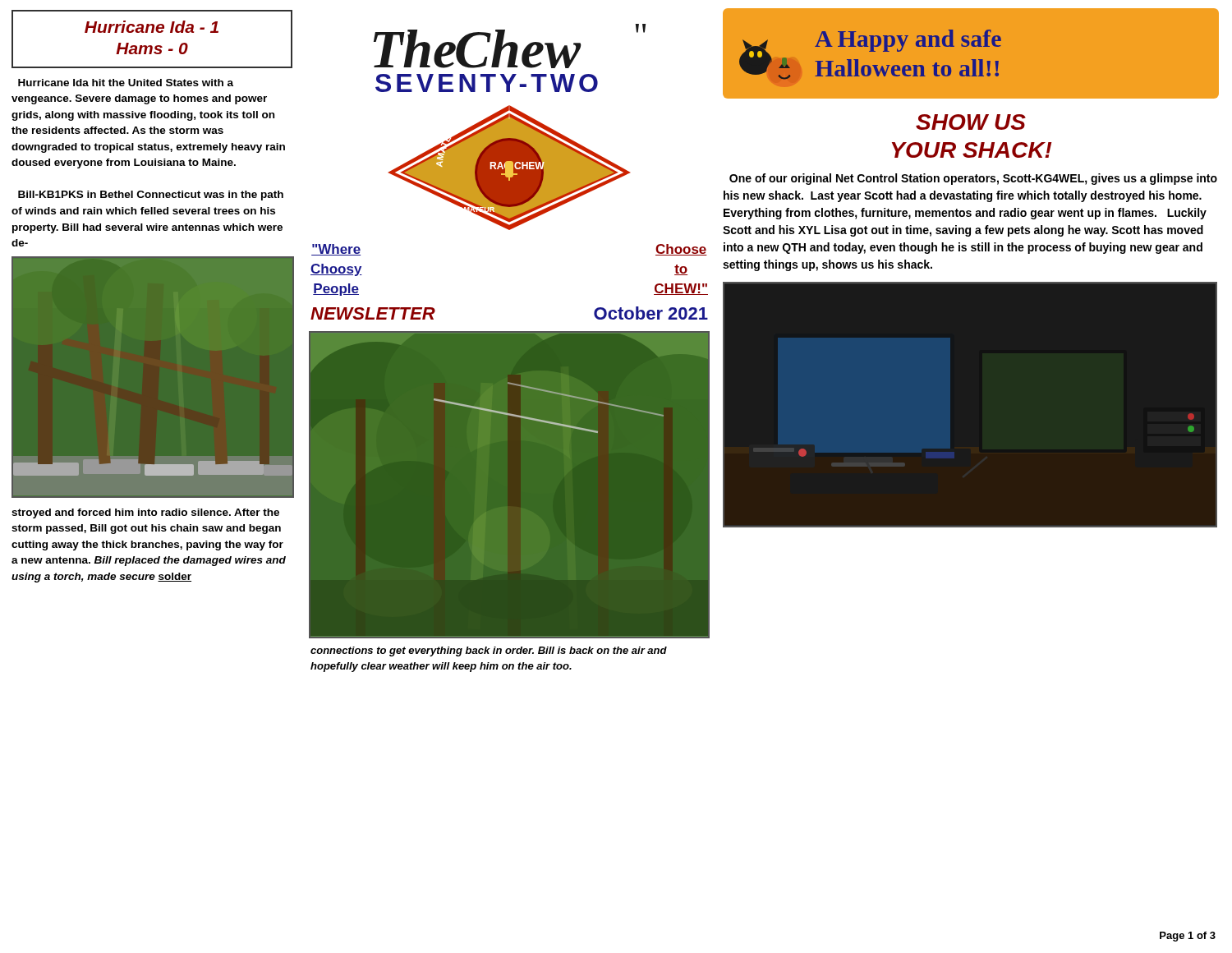The width and height of the screenshot is (1232, 953).
Task: Find "NEWSLETTER October 2021" on this page
Action: click(355, 313)
